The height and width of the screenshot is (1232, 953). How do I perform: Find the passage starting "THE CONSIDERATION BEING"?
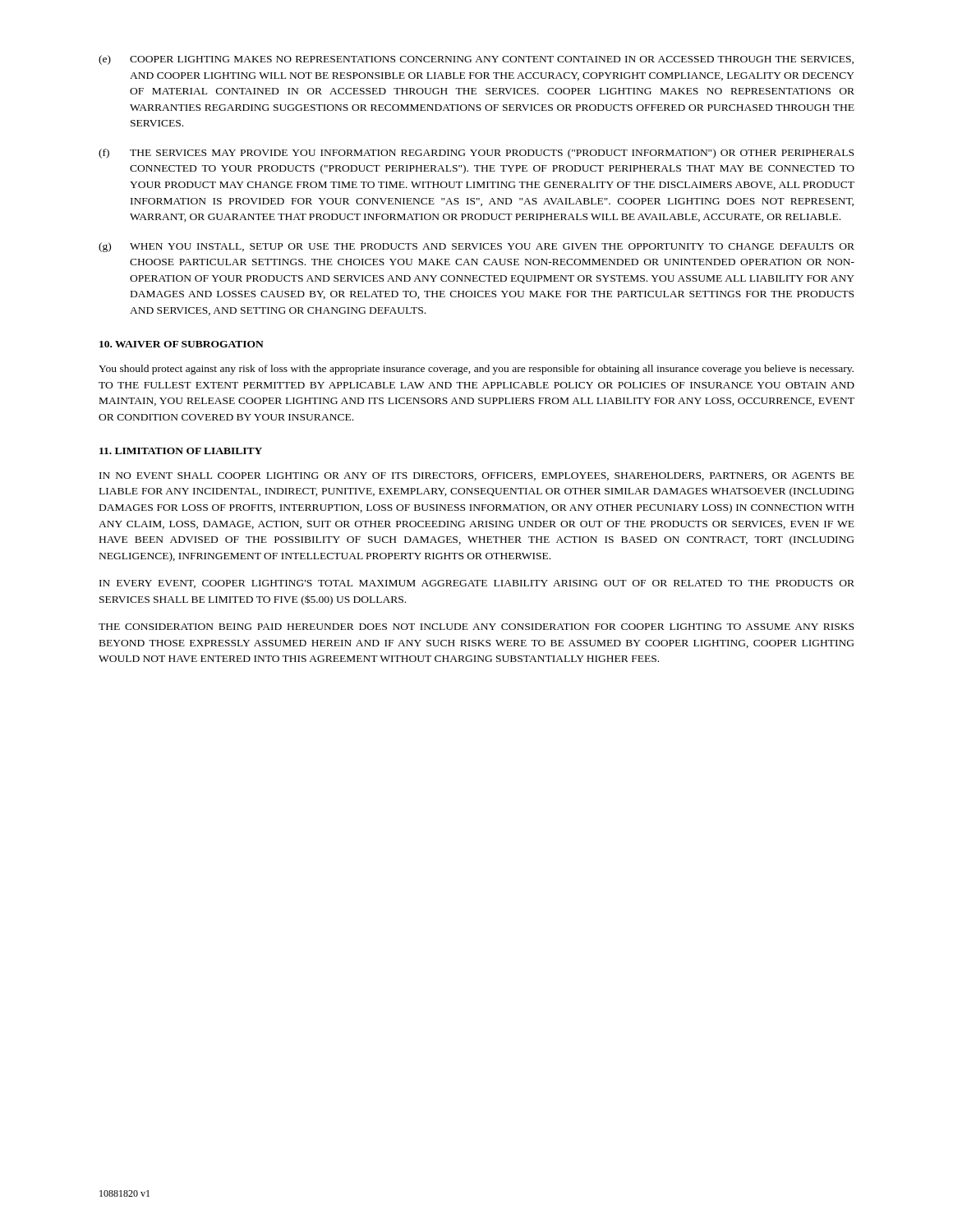point(476,643)
